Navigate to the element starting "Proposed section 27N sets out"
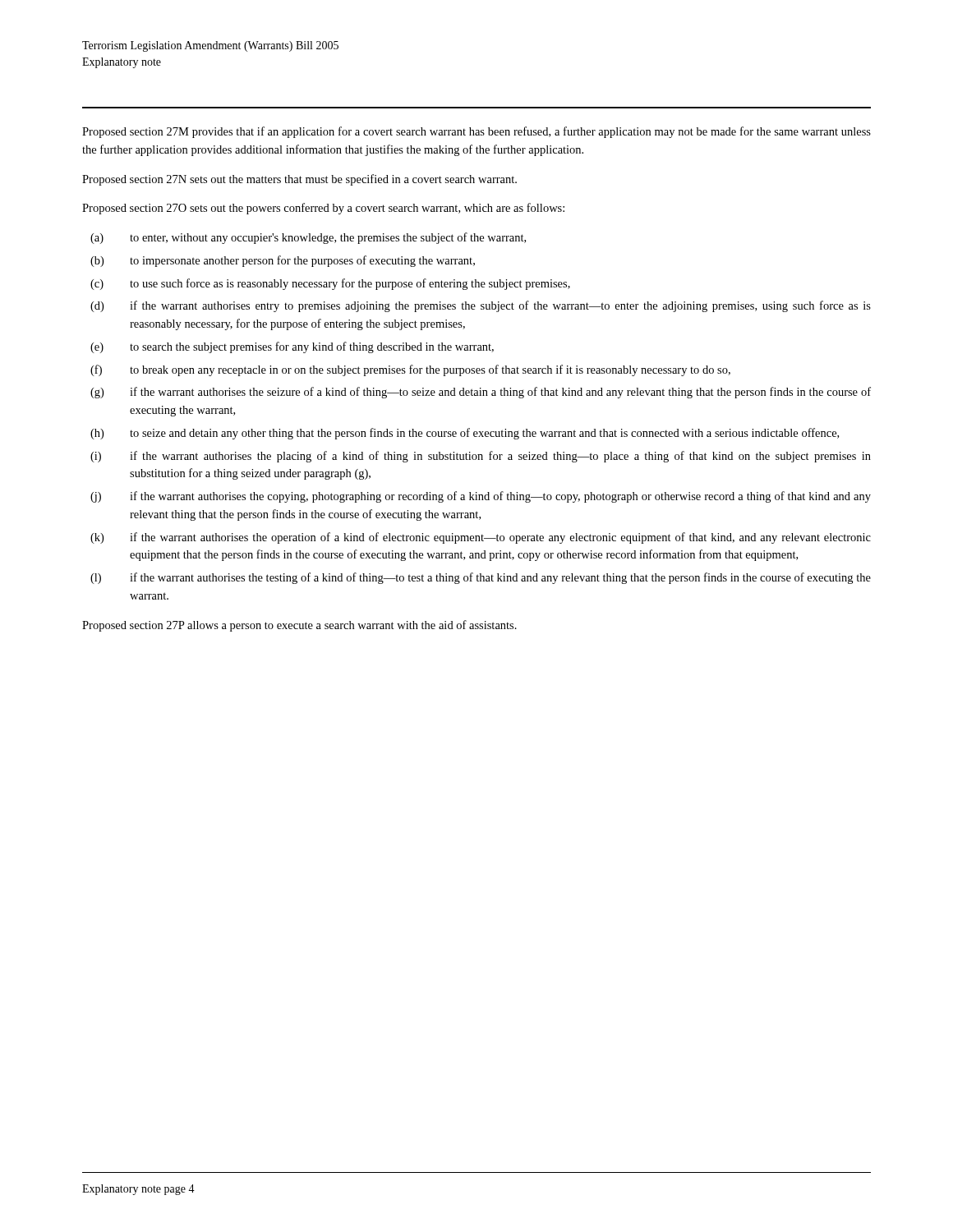Screen dimensions: 1232x953 pyautogui.click(x=300, y=179)
